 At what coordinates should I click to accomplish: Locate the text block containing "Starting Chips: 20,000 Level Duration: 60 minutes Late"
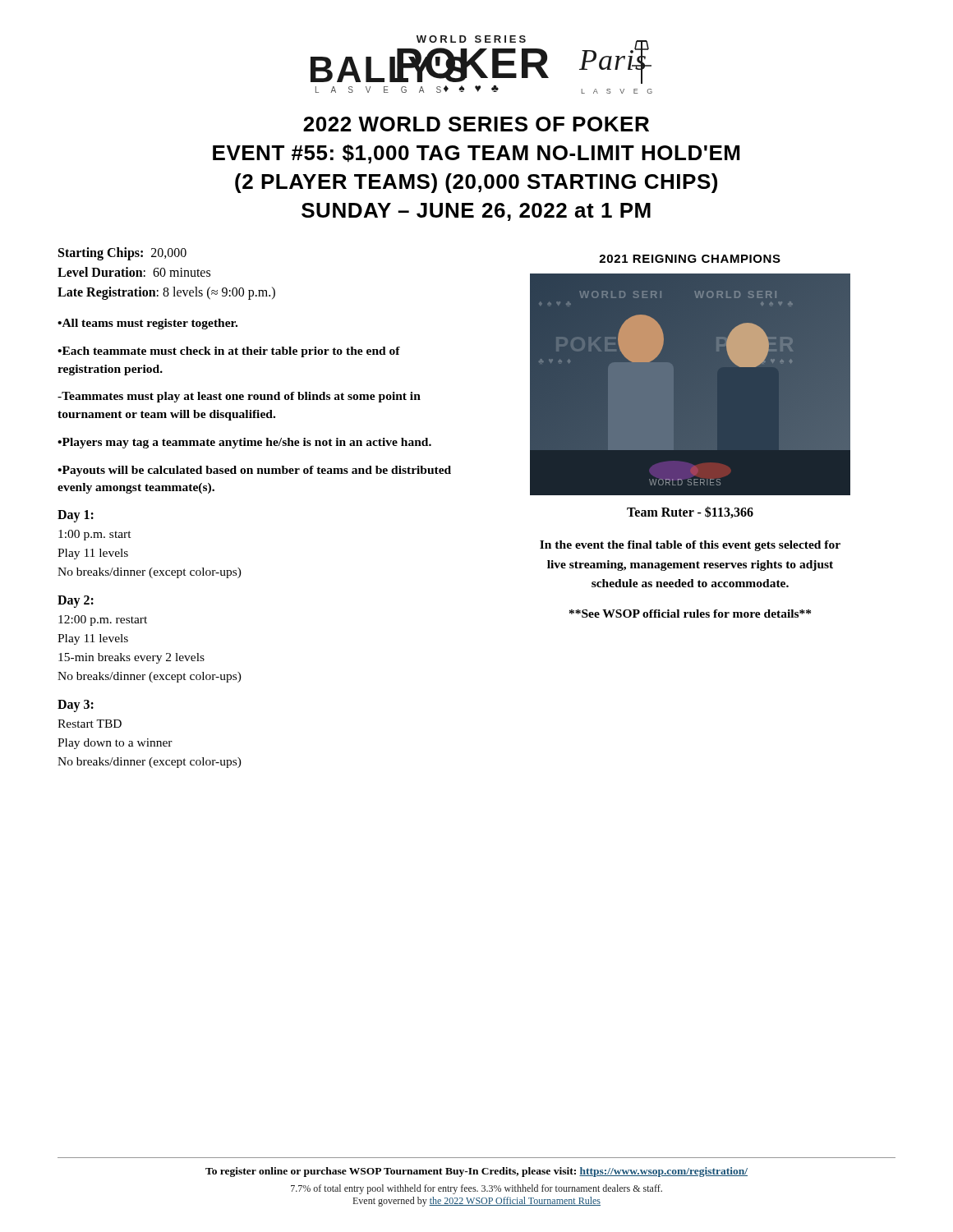tap(167, 273)
